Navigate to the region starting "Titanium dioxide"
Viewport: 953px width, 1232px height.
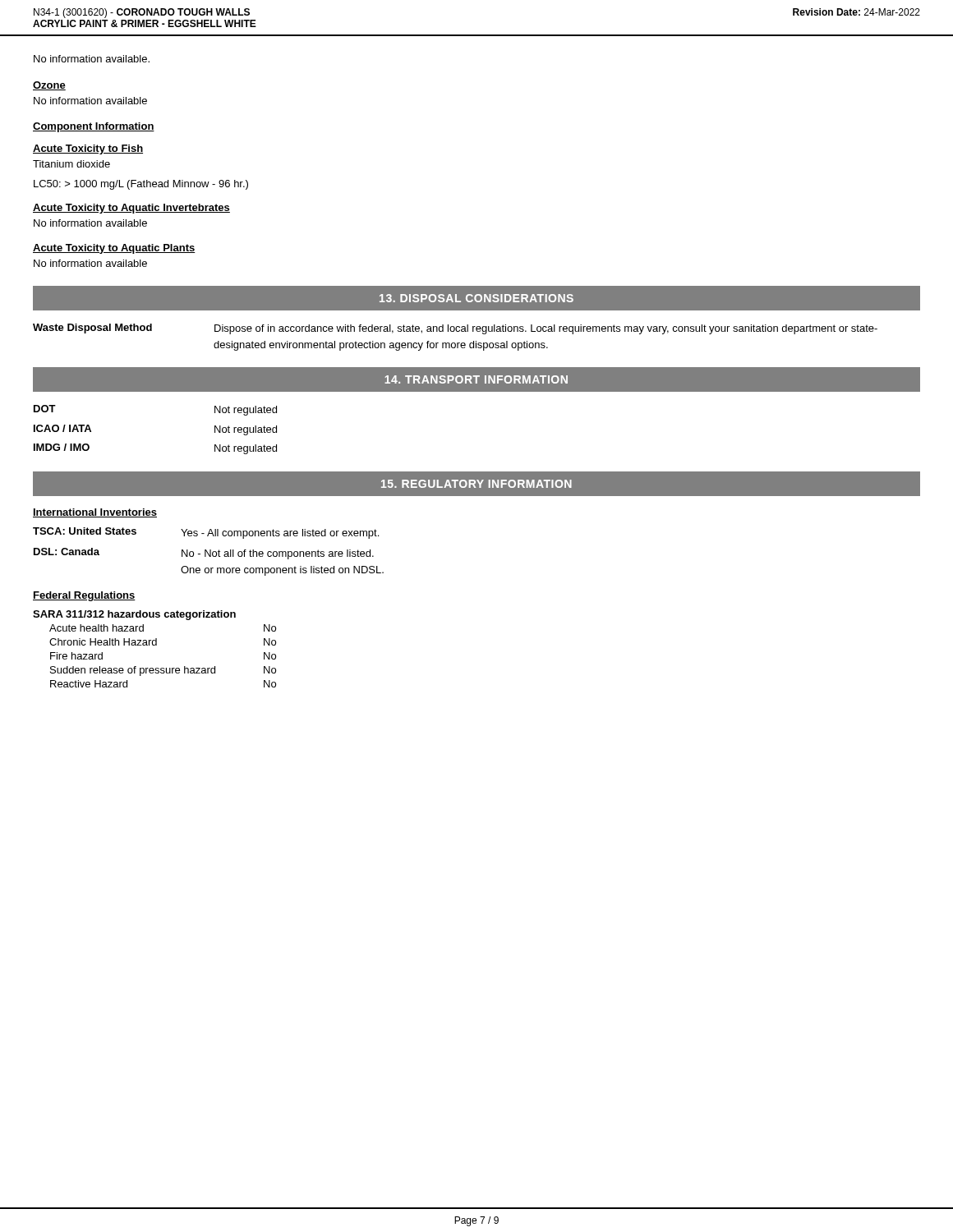[x=72, y=164]
